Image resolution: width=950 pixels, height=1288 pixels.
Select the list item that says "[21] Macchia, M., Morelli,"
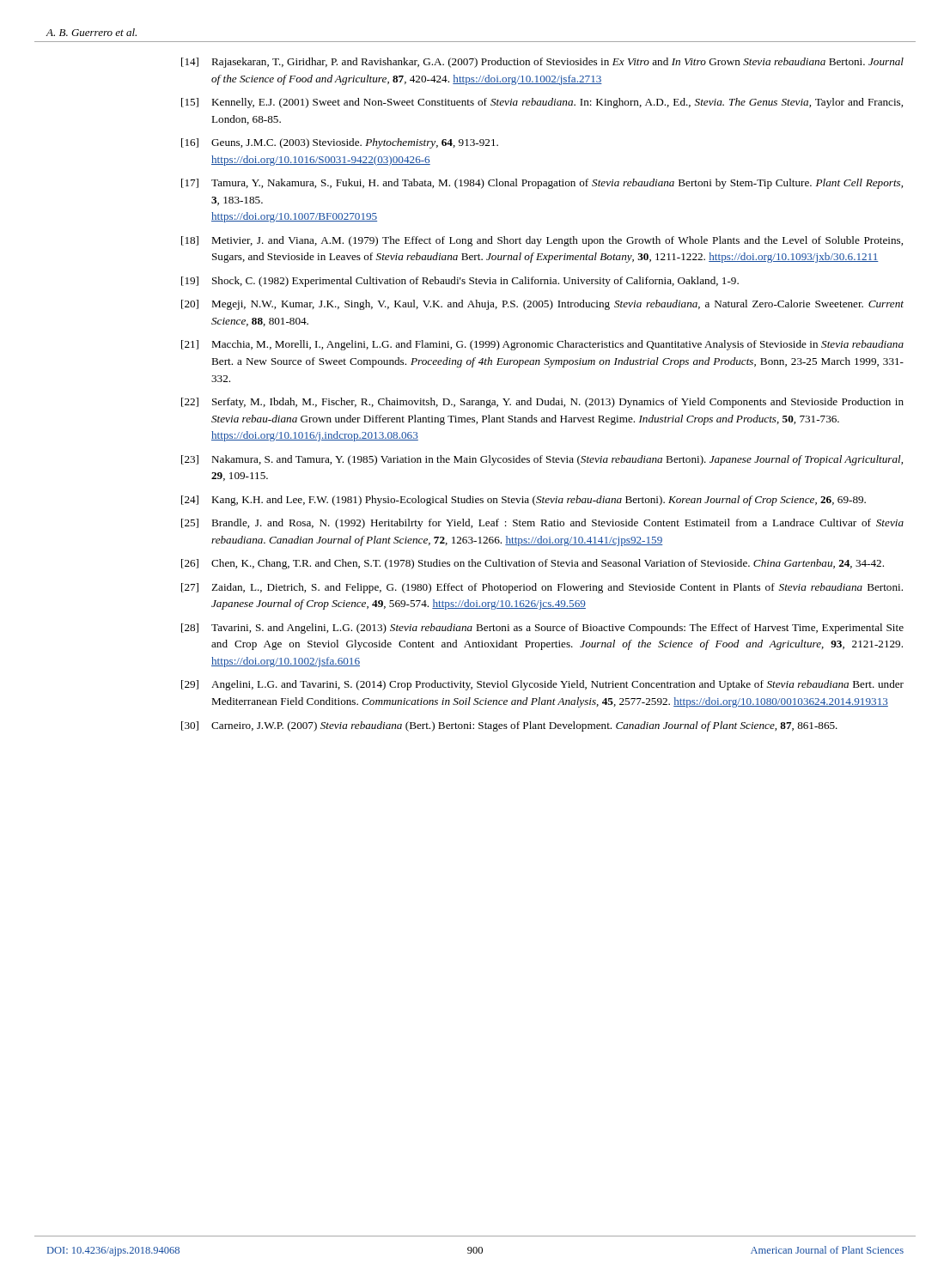[x=542, y=361]
